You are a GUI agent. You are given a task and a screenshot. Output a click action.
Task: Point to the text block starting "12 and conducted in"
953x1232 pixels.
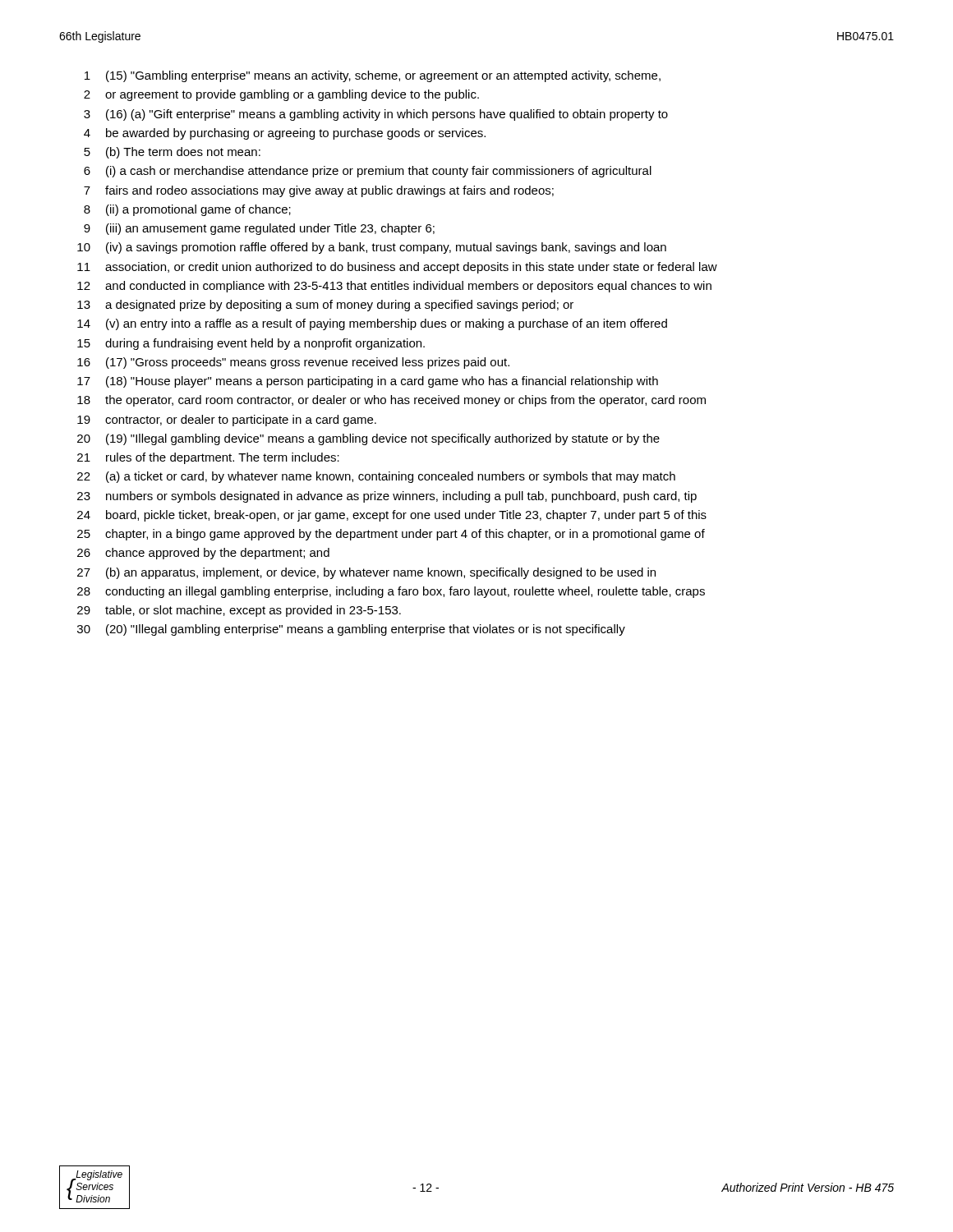tap(476, 285)
